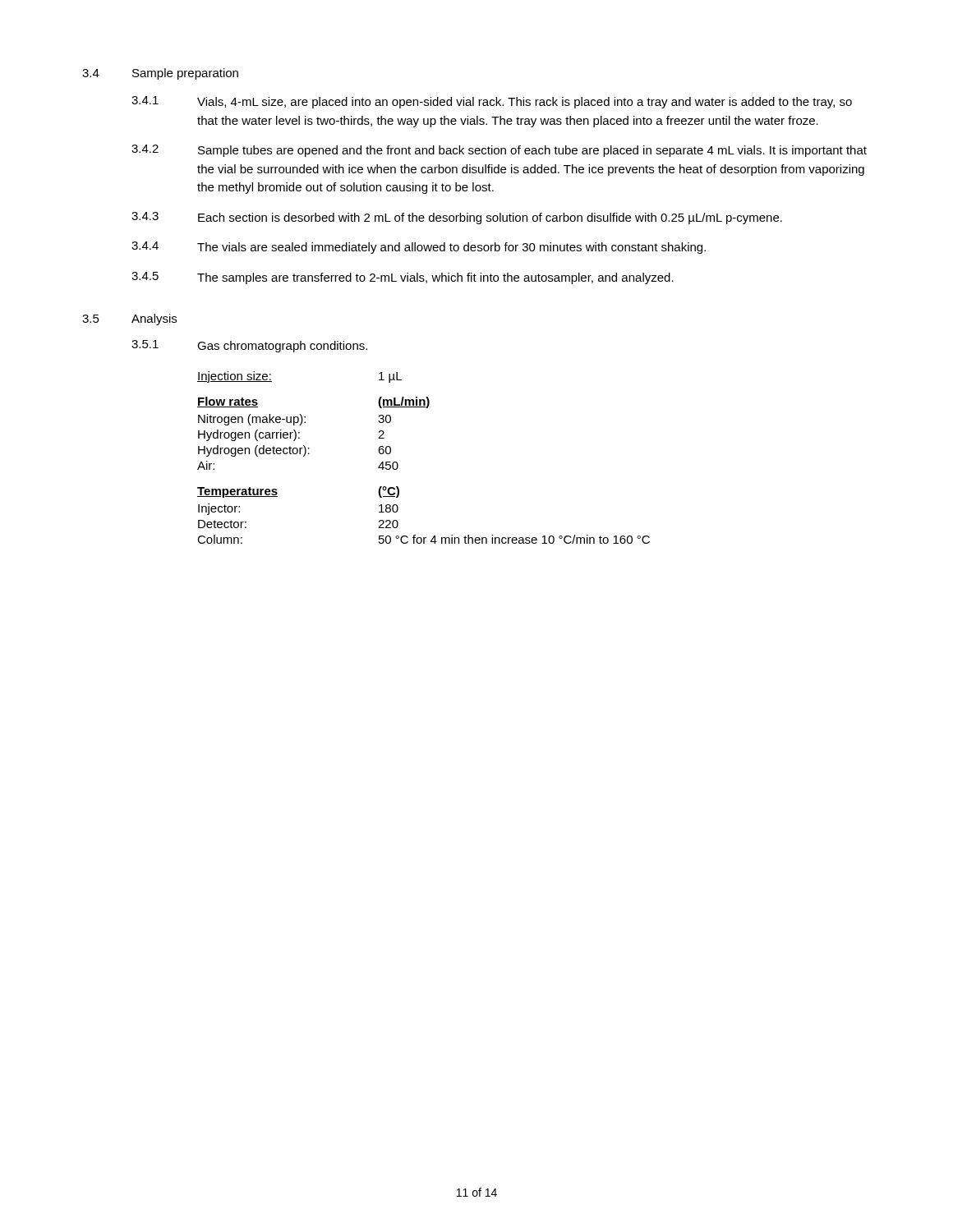The image size is (953, 1232).
Task: Where does it say "3.5.1 Gas chromatograph conditions."?
Action: click(250, 346)
